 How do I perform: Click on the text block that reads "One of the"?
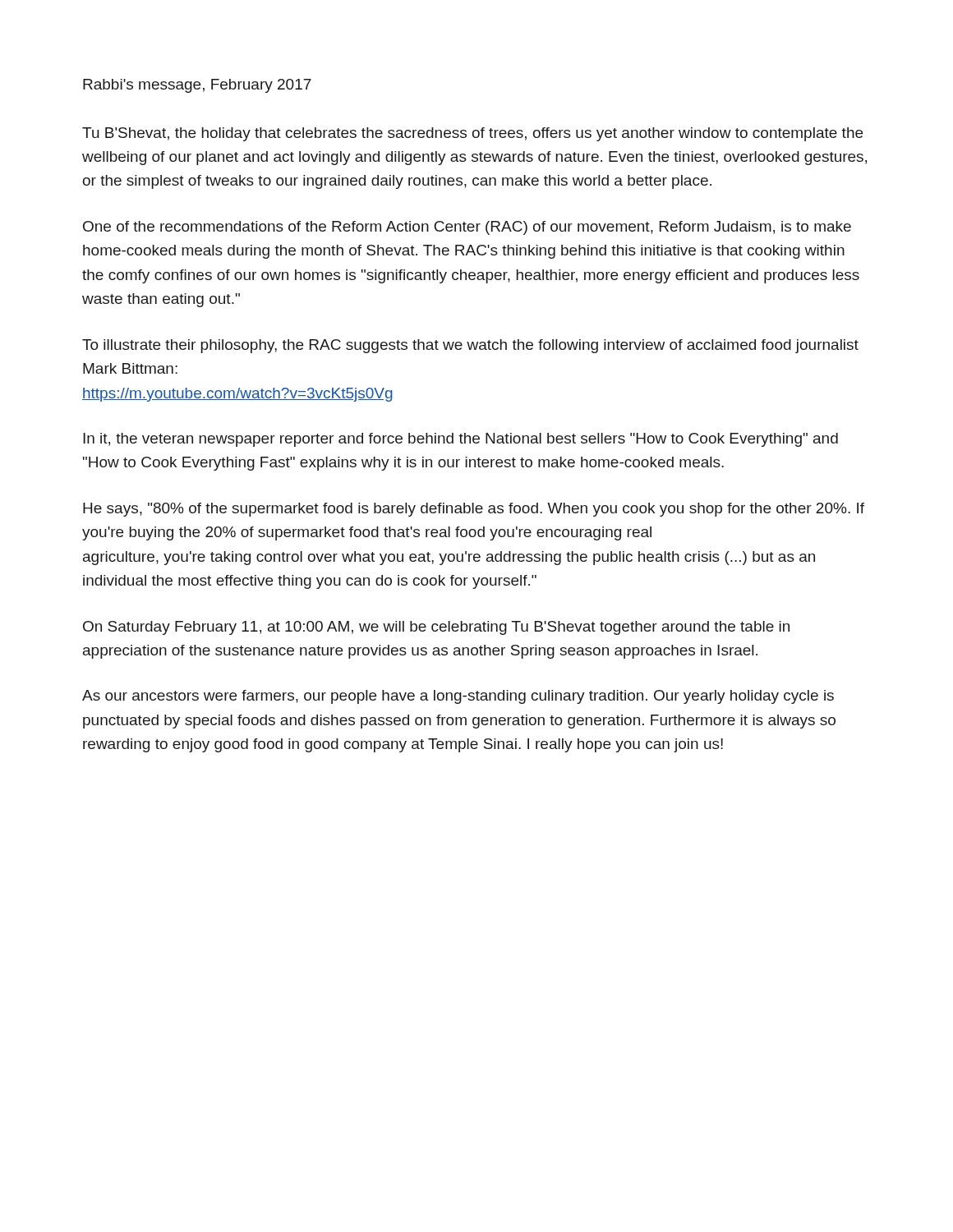471,262
